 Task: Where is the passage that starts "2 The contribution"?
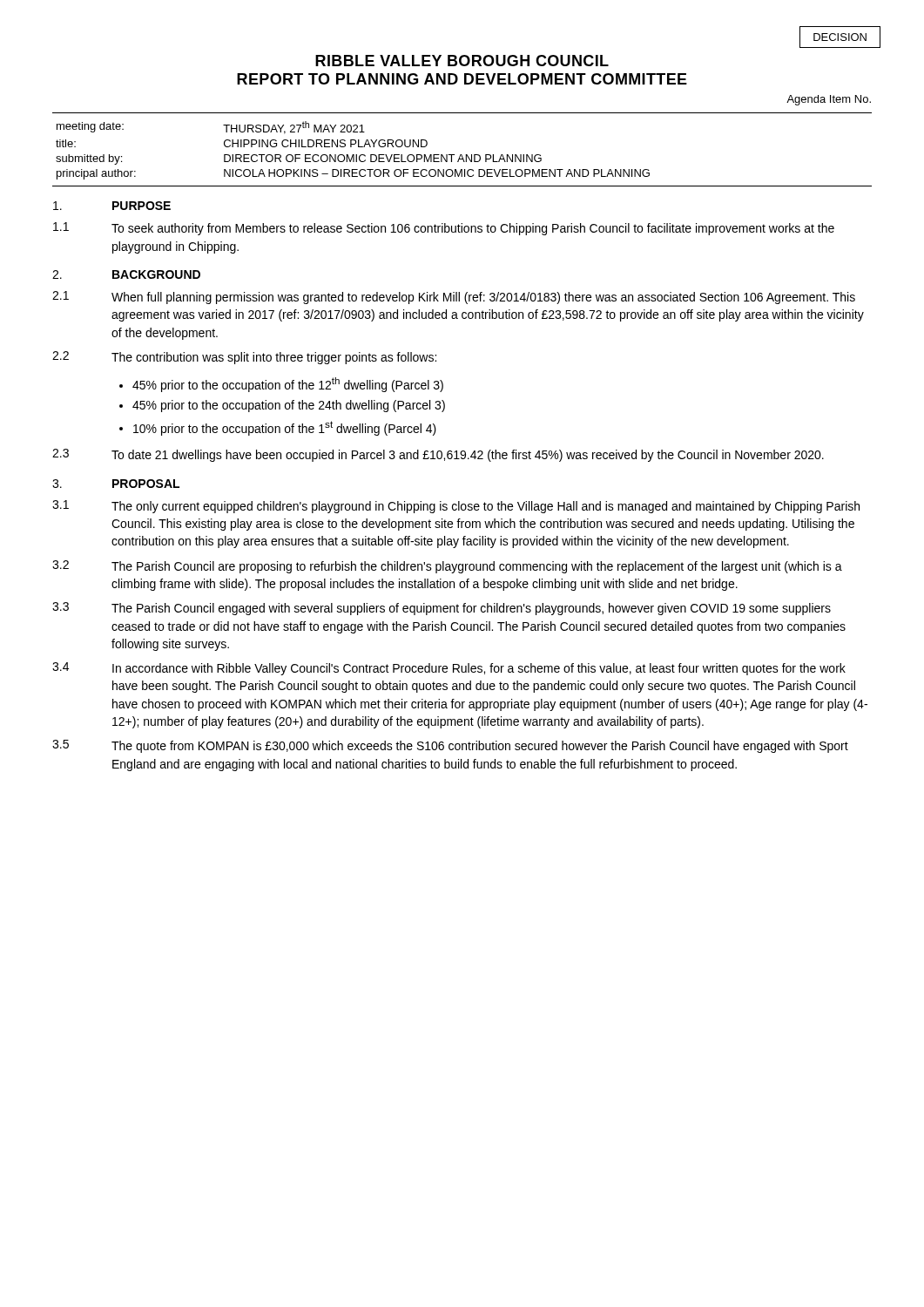click(x=244, y=358)
